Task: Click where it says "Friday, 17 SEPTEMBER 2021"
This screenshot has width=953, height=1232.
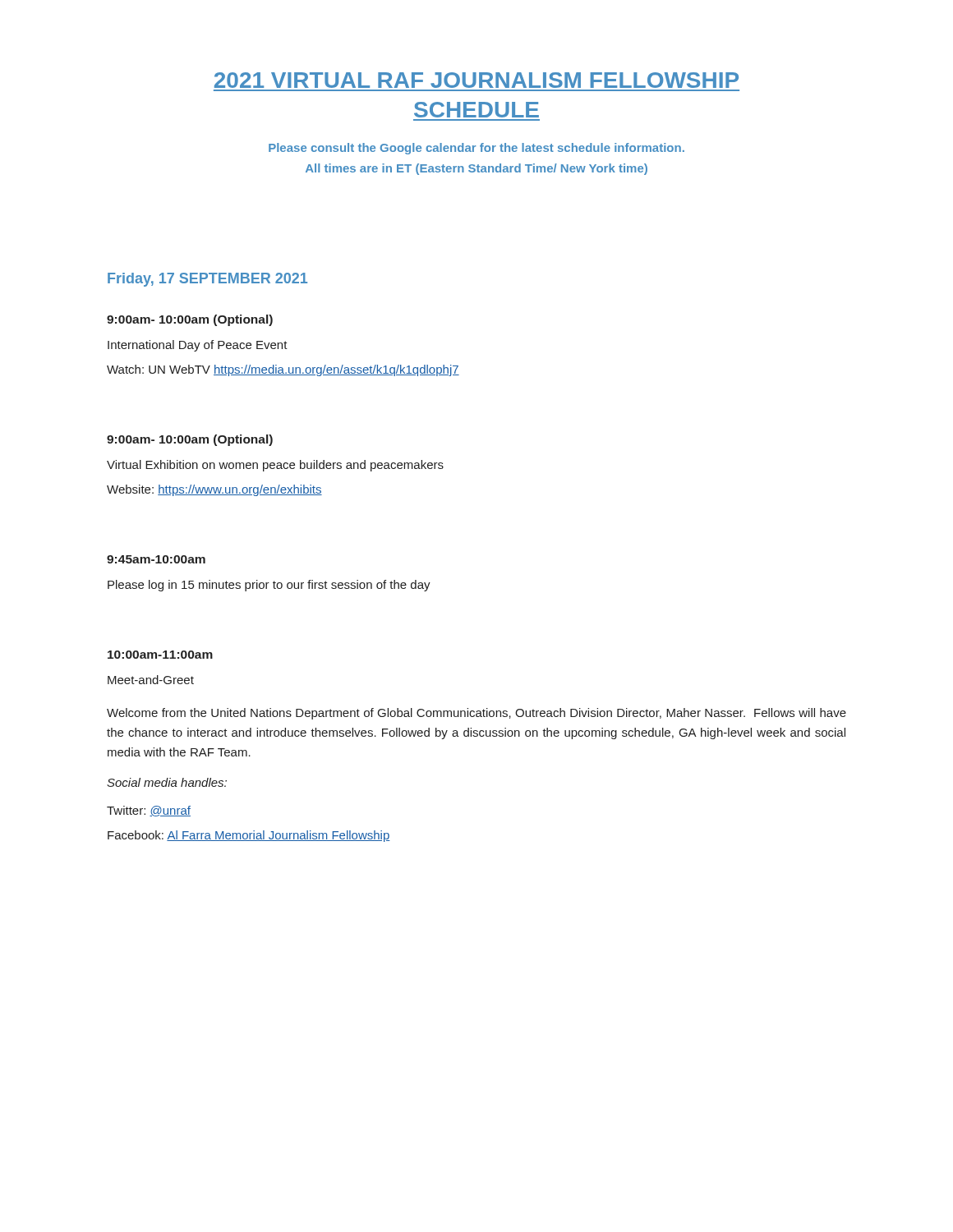Action: [x=207, y=278]
